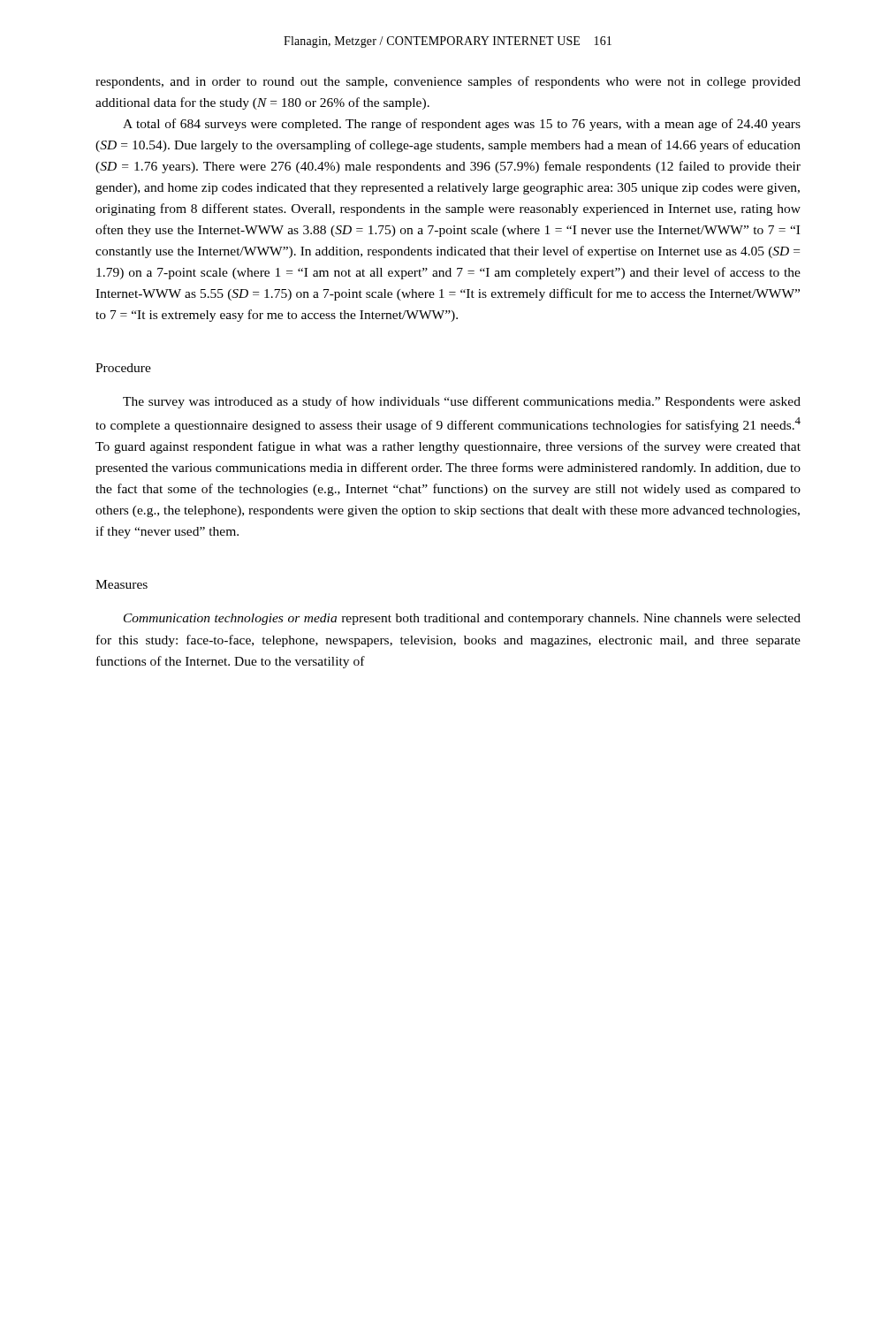Find the block on this page that starts "Communication technologies or"

(x=448, y=640)
